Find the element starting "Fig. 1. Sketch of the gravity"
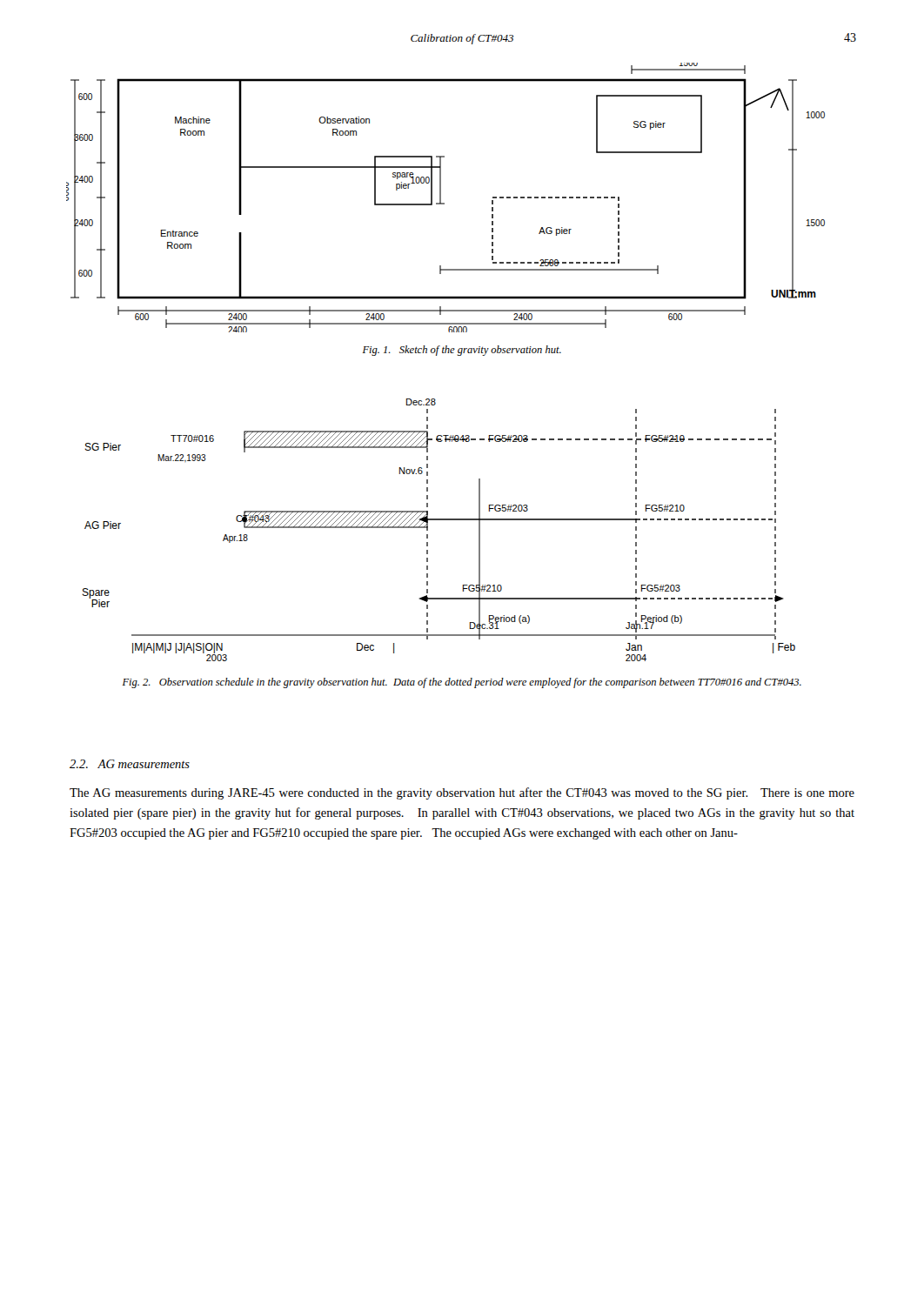Screen dimensions: 1305x924 tap(462, 350)
